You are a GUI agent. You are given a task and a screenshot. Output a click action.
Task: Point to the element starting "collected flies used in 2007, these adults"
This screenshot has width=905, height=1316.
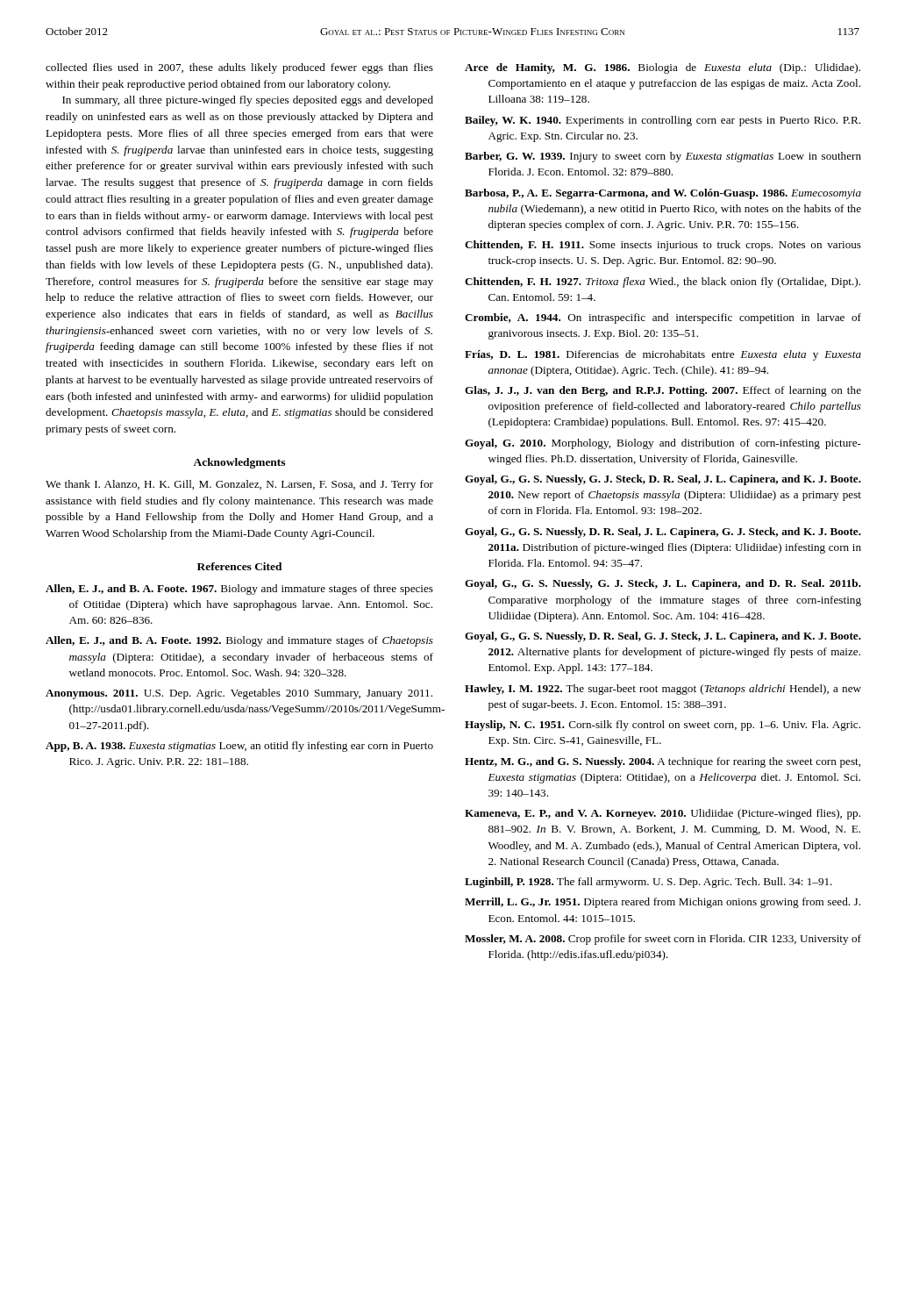239,249
